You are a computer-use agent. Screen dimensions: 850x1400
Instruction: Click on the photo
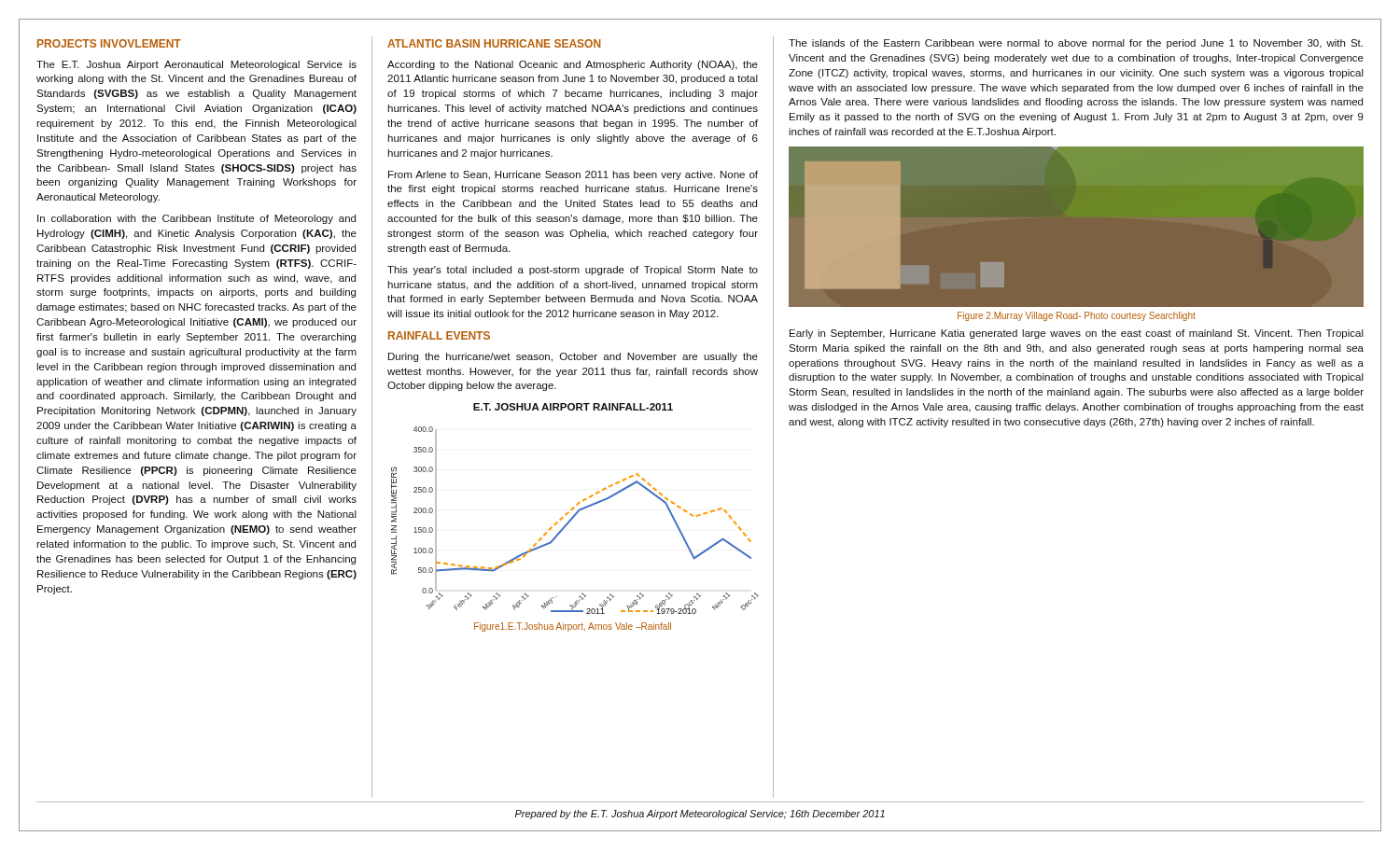tap(1076, 227)
